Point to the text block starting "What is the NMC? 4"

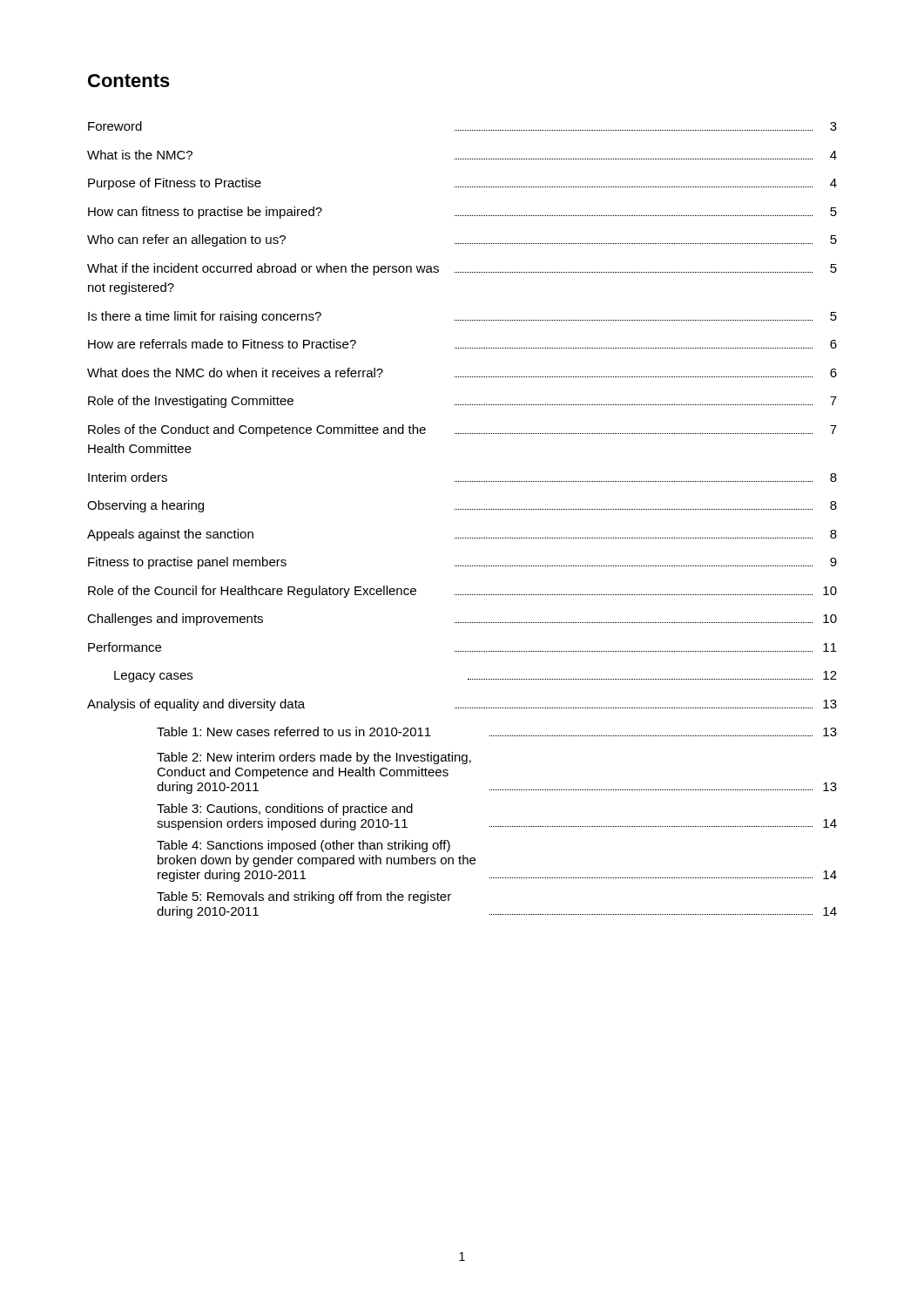coord(462,155)
